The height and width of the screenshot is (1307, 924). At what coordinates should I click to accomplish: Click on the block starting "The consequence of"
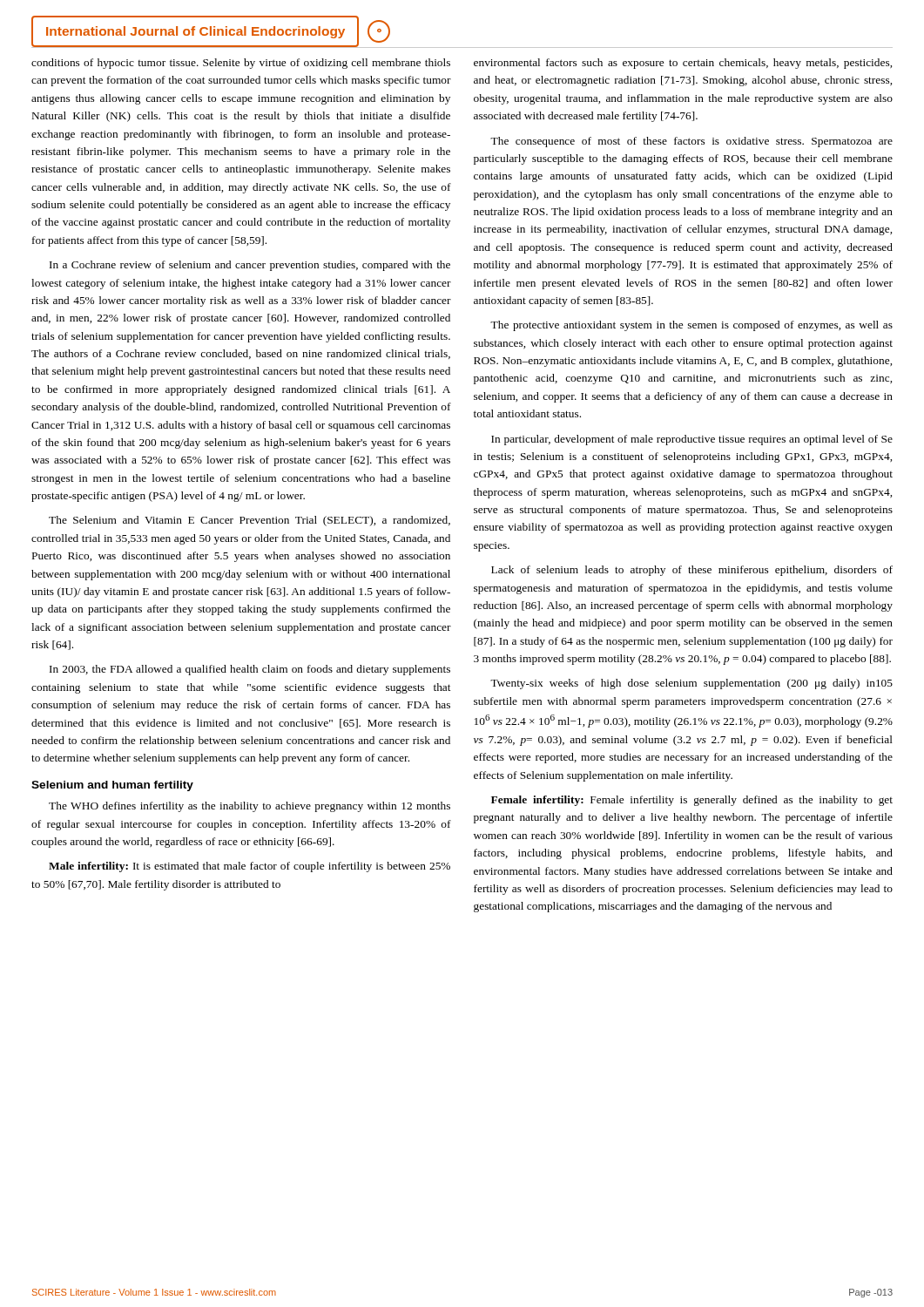coord(683,221)
